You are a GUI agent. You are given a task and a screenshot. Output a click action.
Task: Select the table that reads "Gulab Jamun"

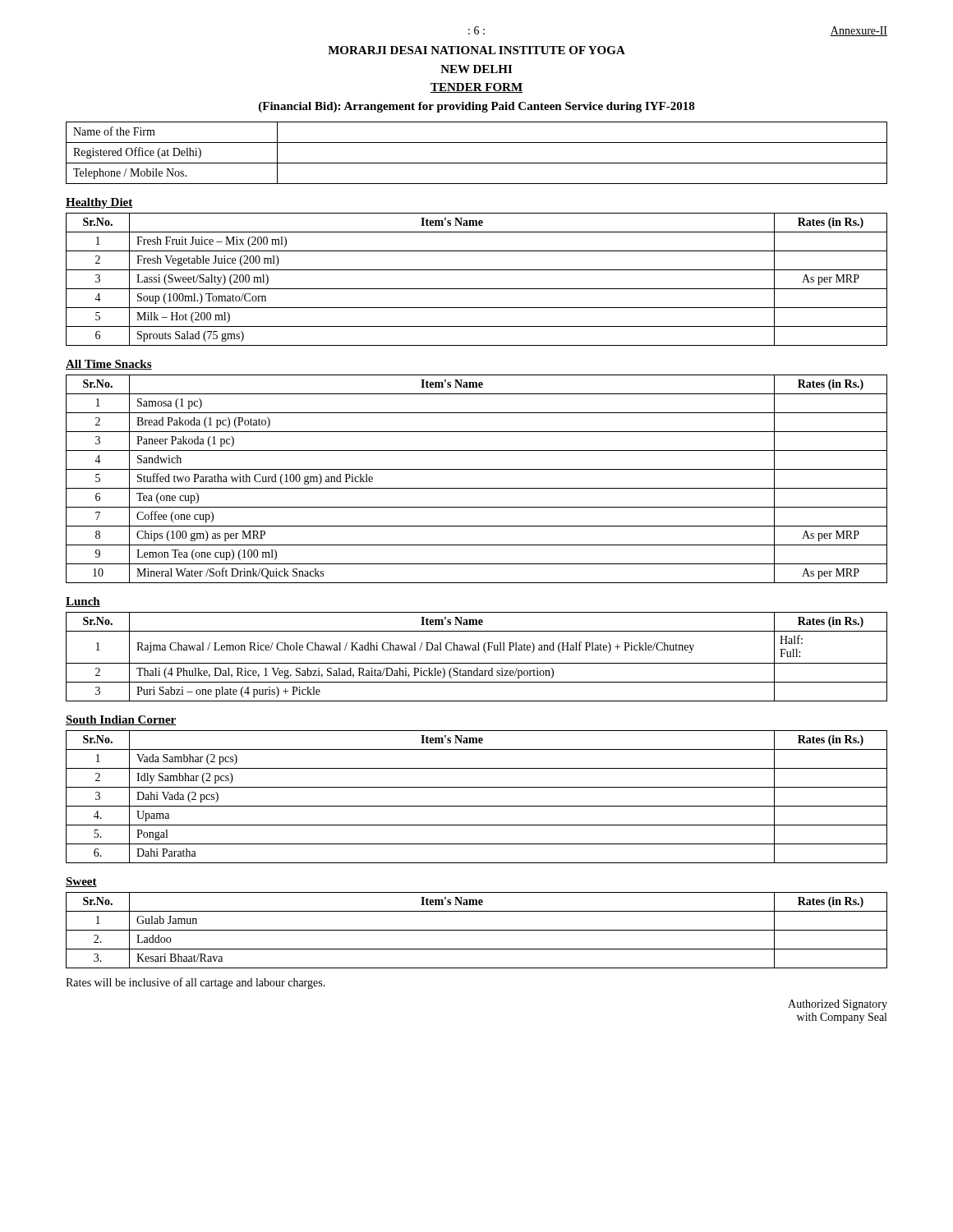pyautogui.click(x=476, y=930)
